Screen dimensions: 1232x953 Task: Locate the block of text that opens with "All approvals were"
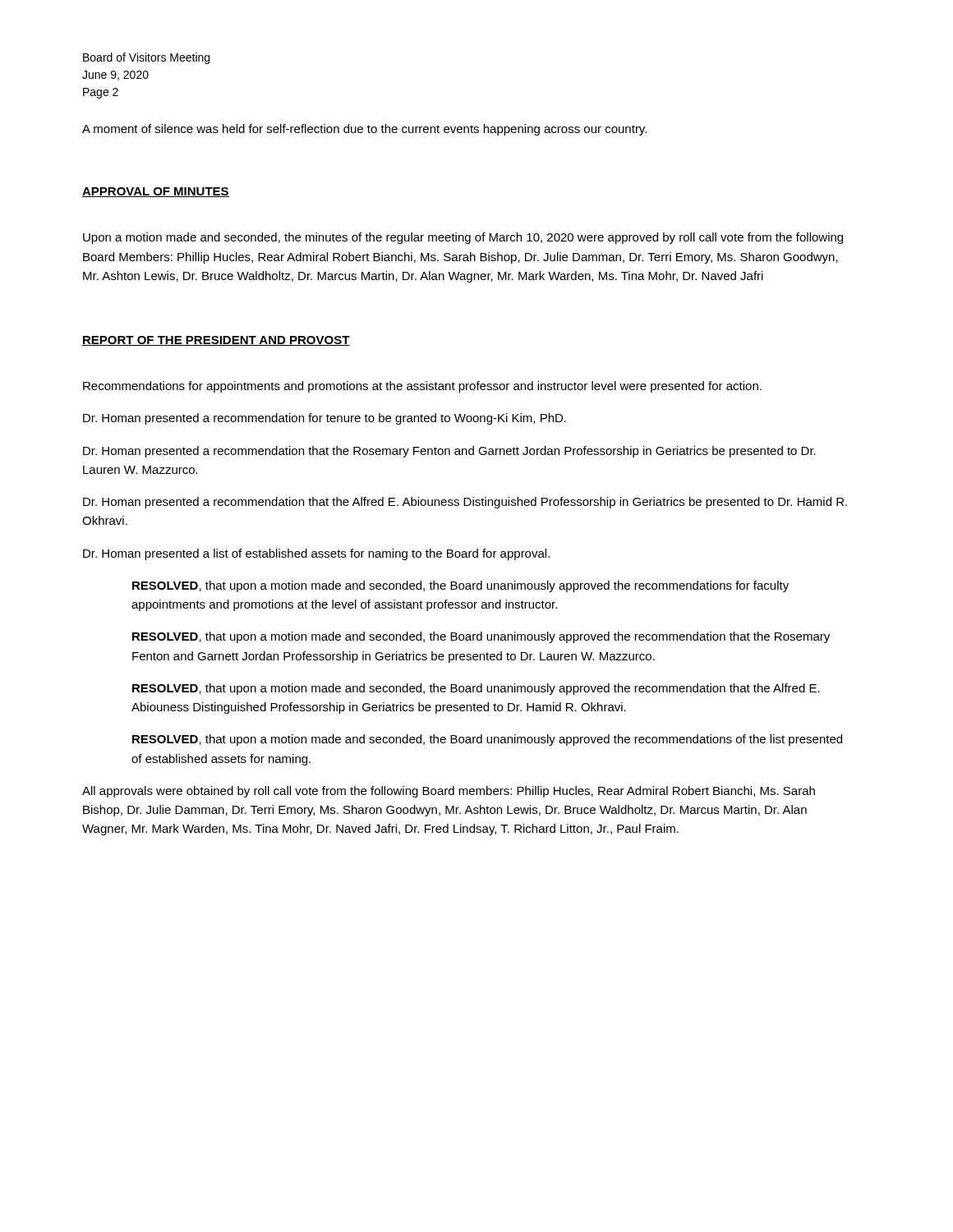click(449, 809)
